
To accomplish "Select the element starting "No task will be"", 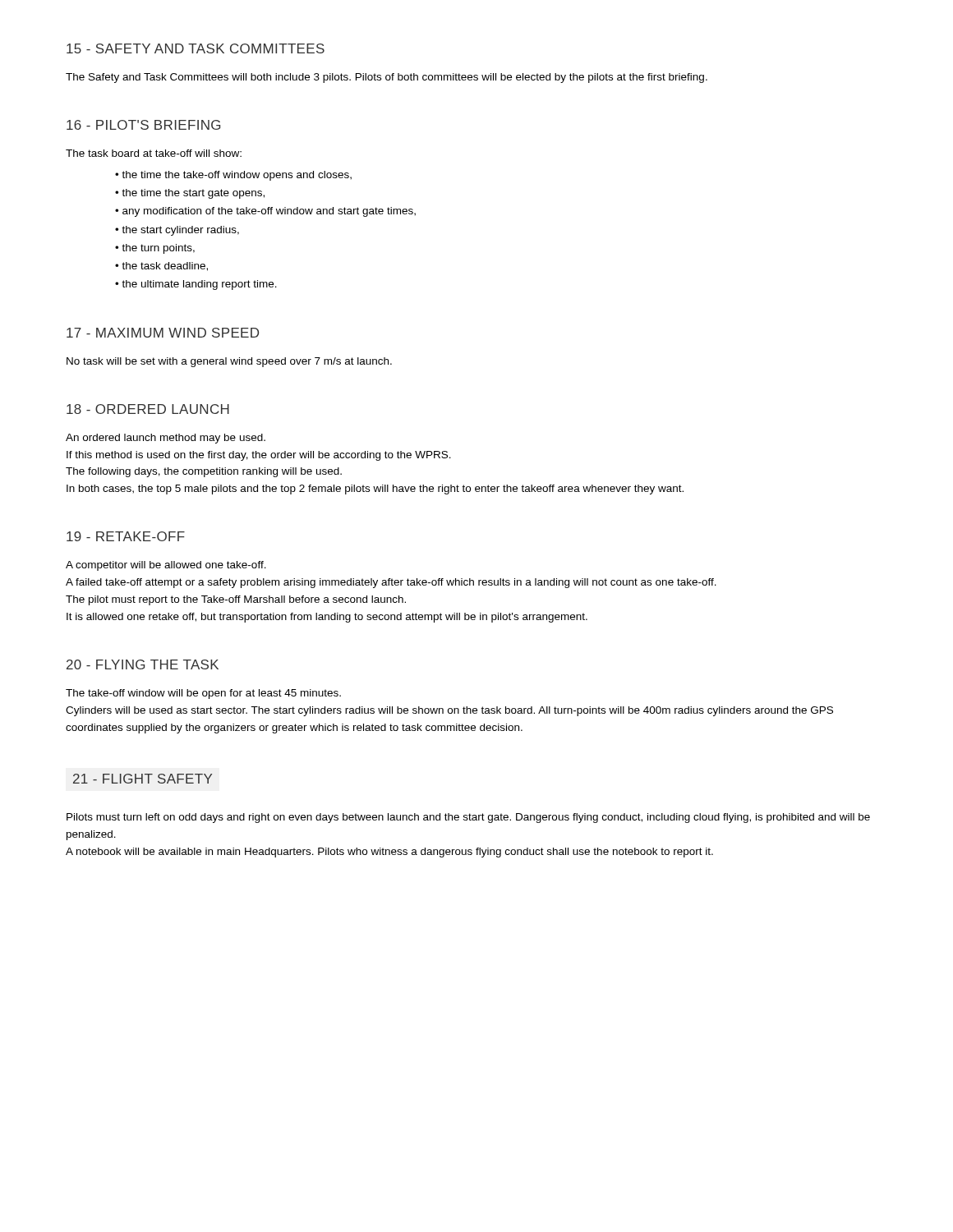I will point(229,361).
